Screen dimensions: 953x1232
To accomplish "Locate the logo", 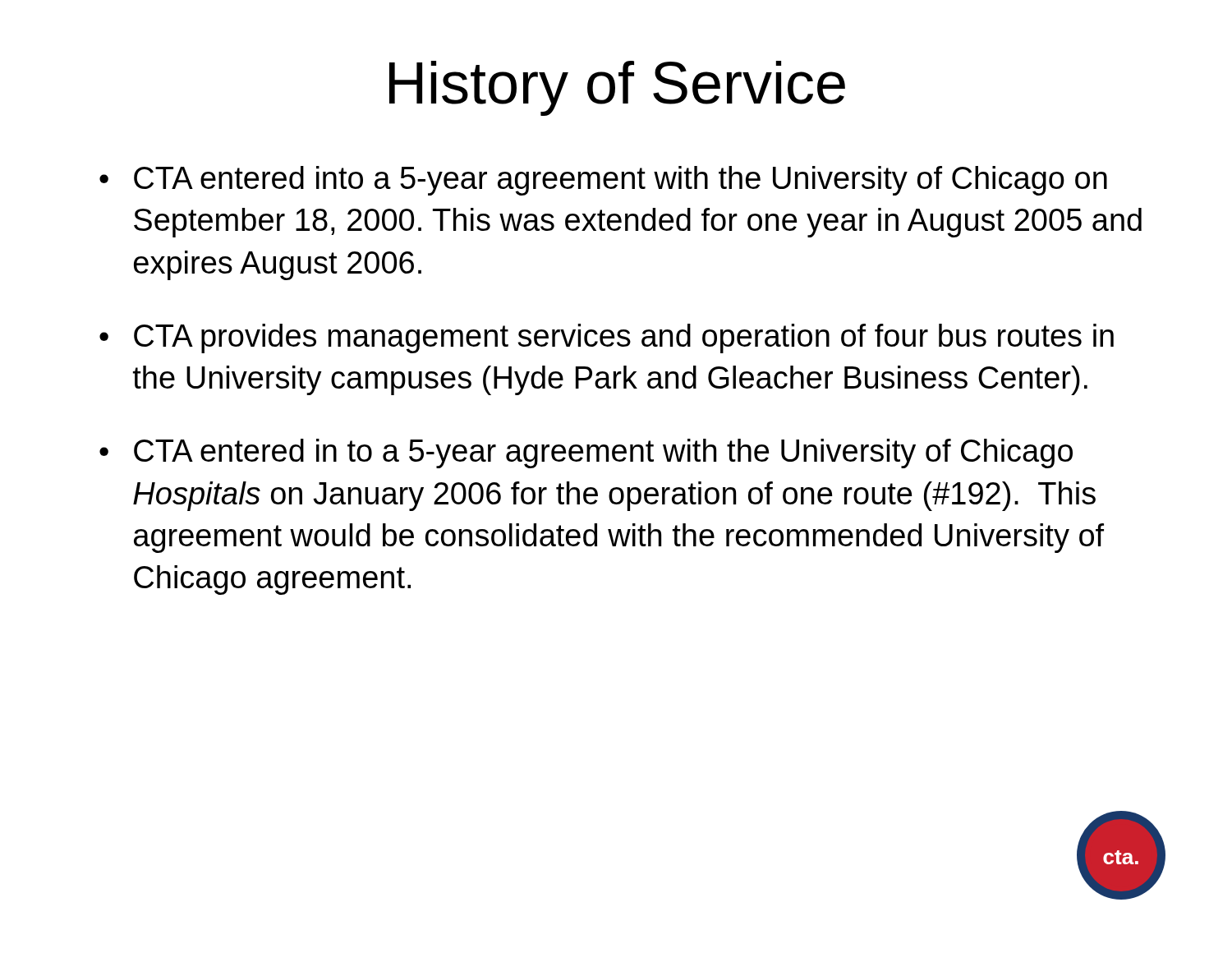I will [x=1121, y=857].
